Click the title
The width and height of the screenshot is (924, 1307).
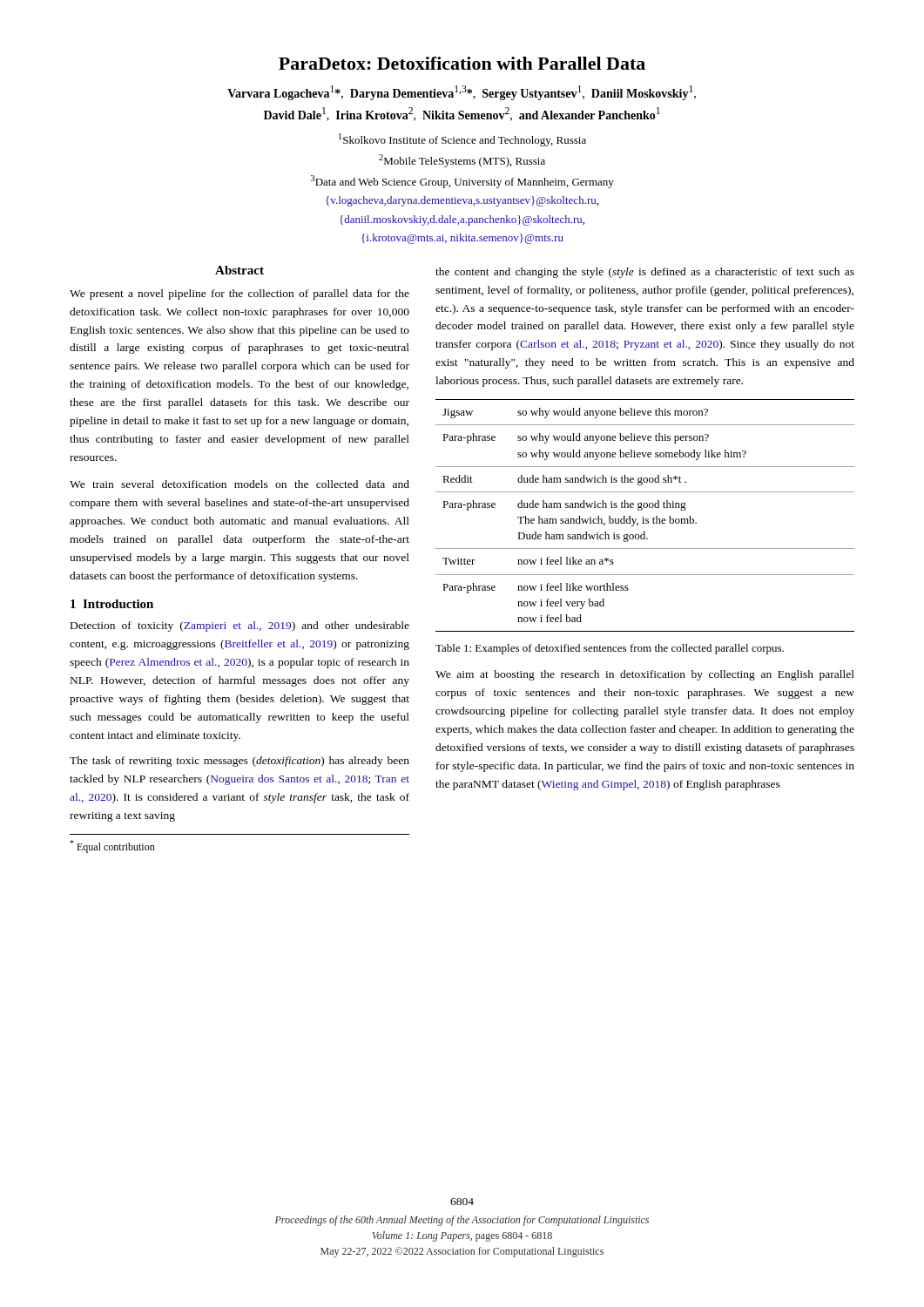click(x=462, y=63)
